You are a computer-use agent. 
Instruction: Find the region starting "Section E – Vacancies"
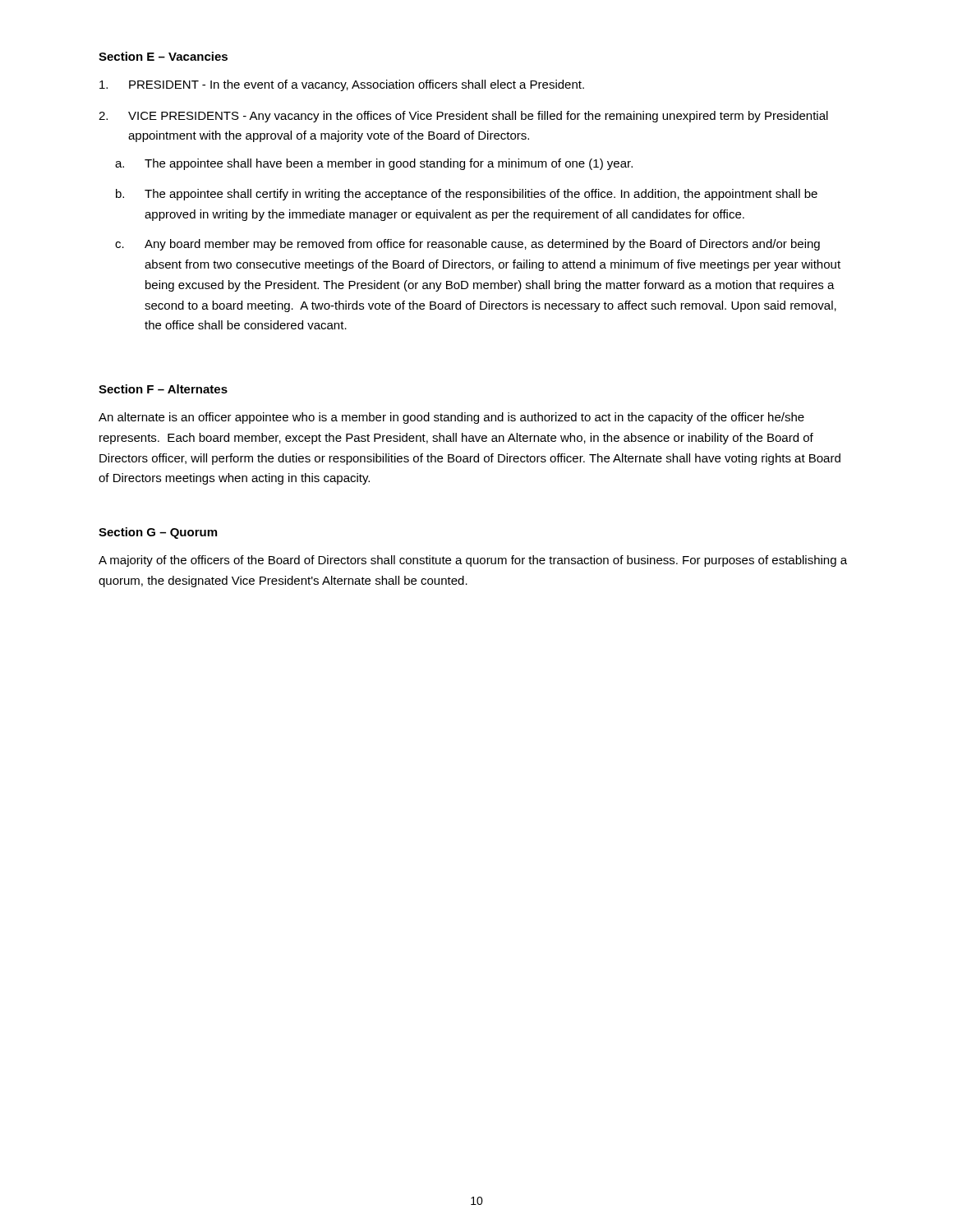click(x=163, y=56)
